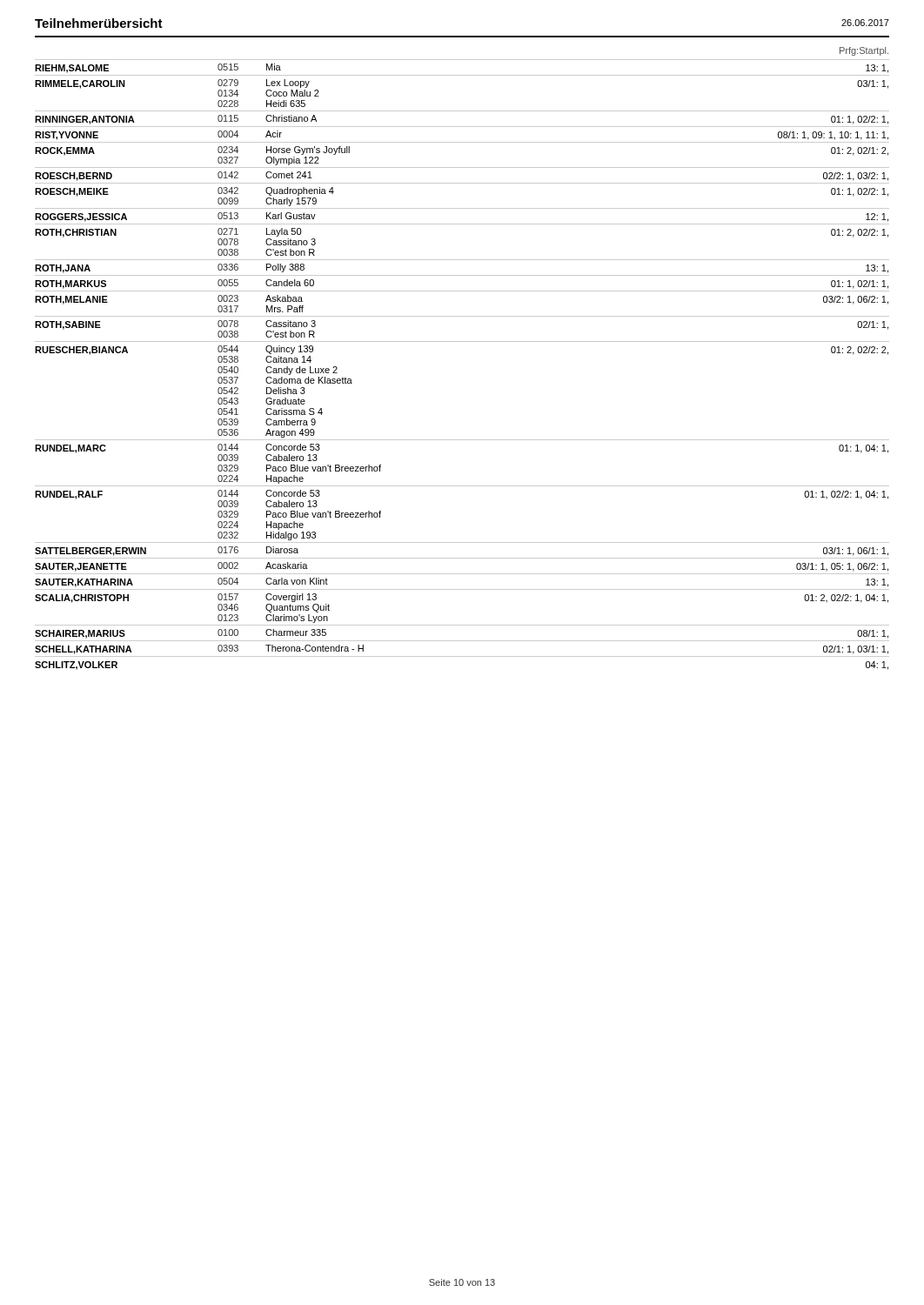The image size is (924, 1305).
Task: Select the text starting "RIMMELE,CAROLIN 0279Lex Loopy 0134Coco Malu 2"
Action: pos(77,87)
